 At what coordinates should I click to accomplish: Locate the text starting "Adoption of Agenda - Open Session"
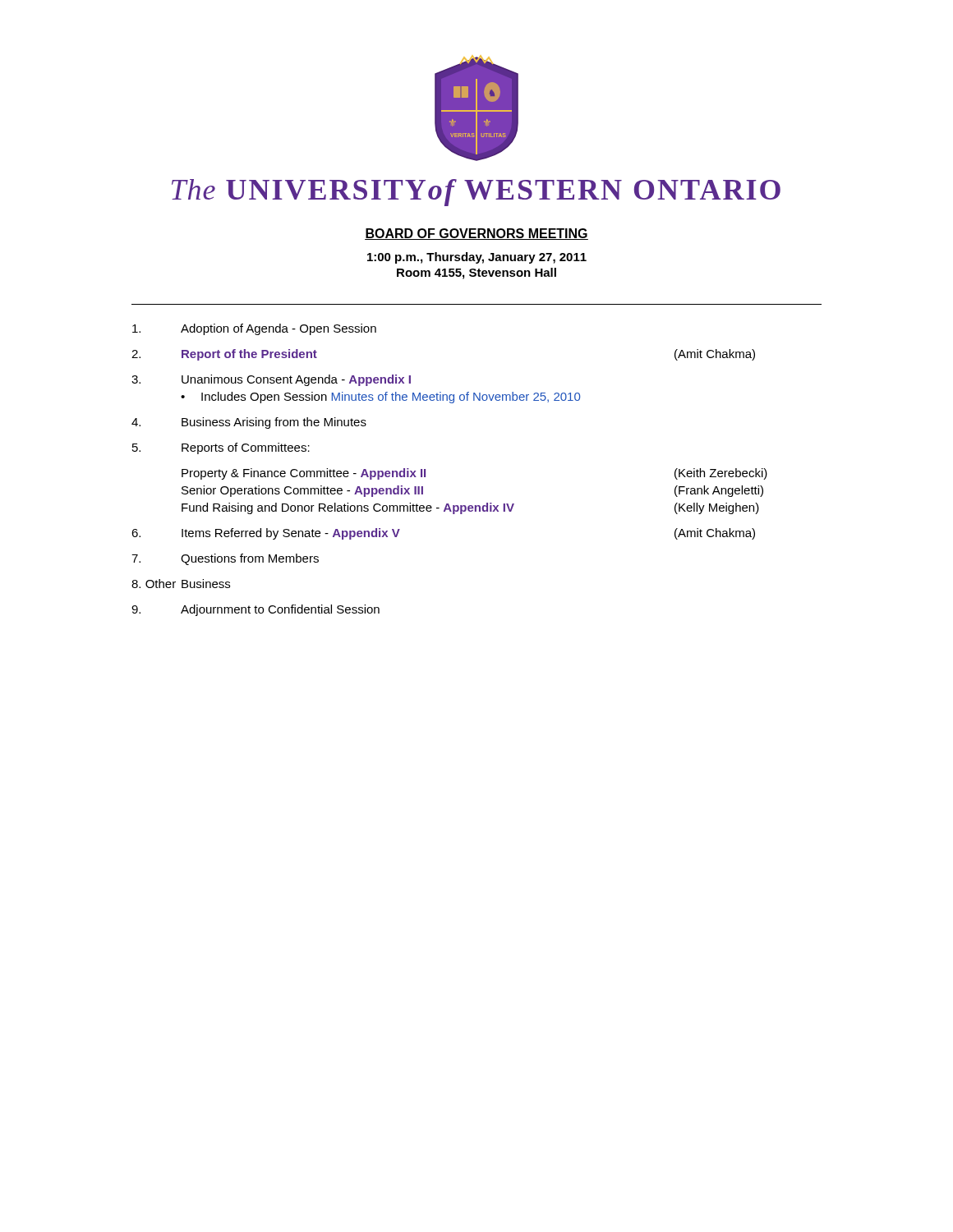pos(254,329)
